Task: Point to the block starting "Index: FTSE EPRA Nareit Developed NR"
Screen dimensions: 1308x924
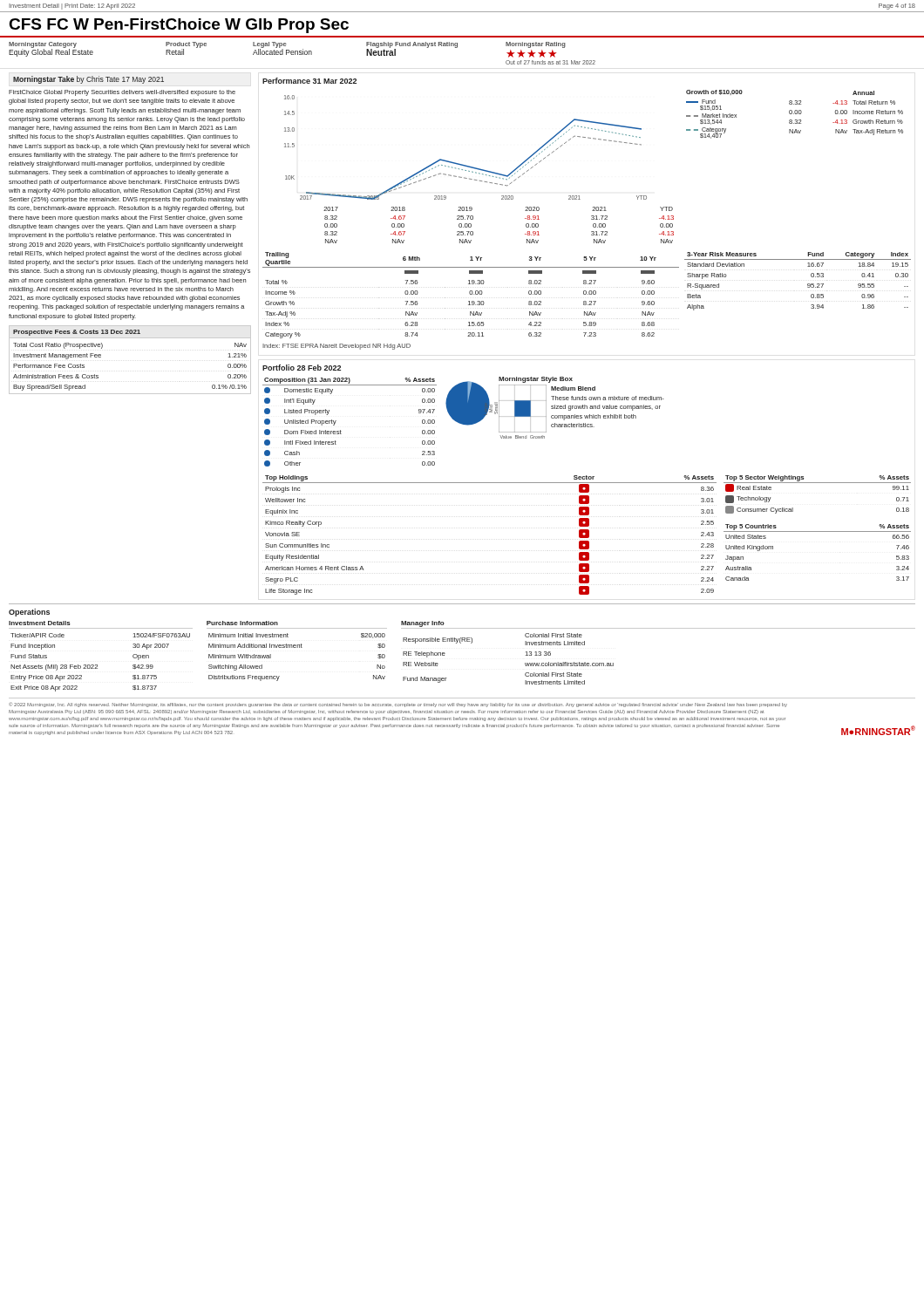Action: pyautogui.click(x=337, y=346)
